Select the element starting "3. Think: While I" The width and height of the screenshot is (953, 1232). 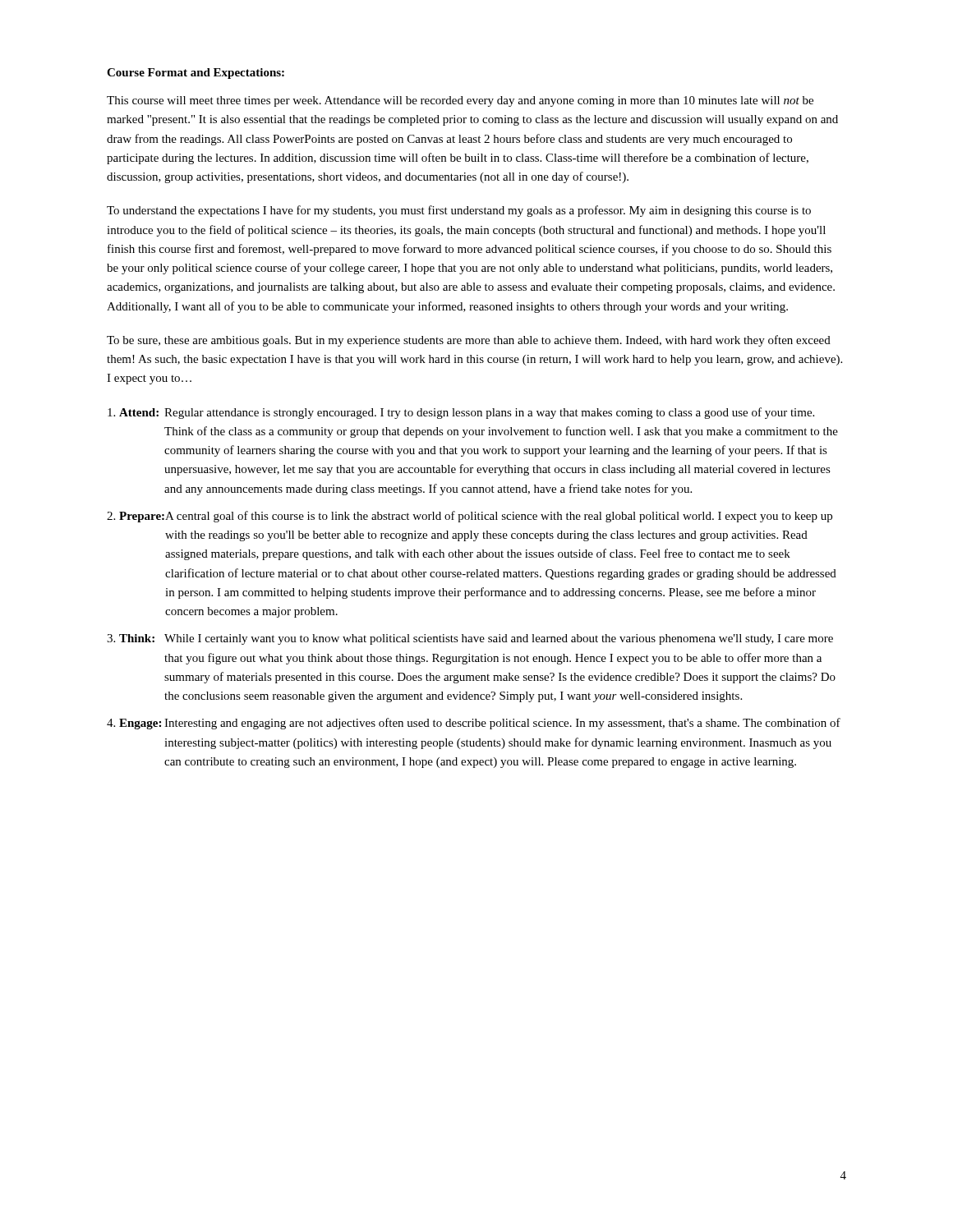476,667
